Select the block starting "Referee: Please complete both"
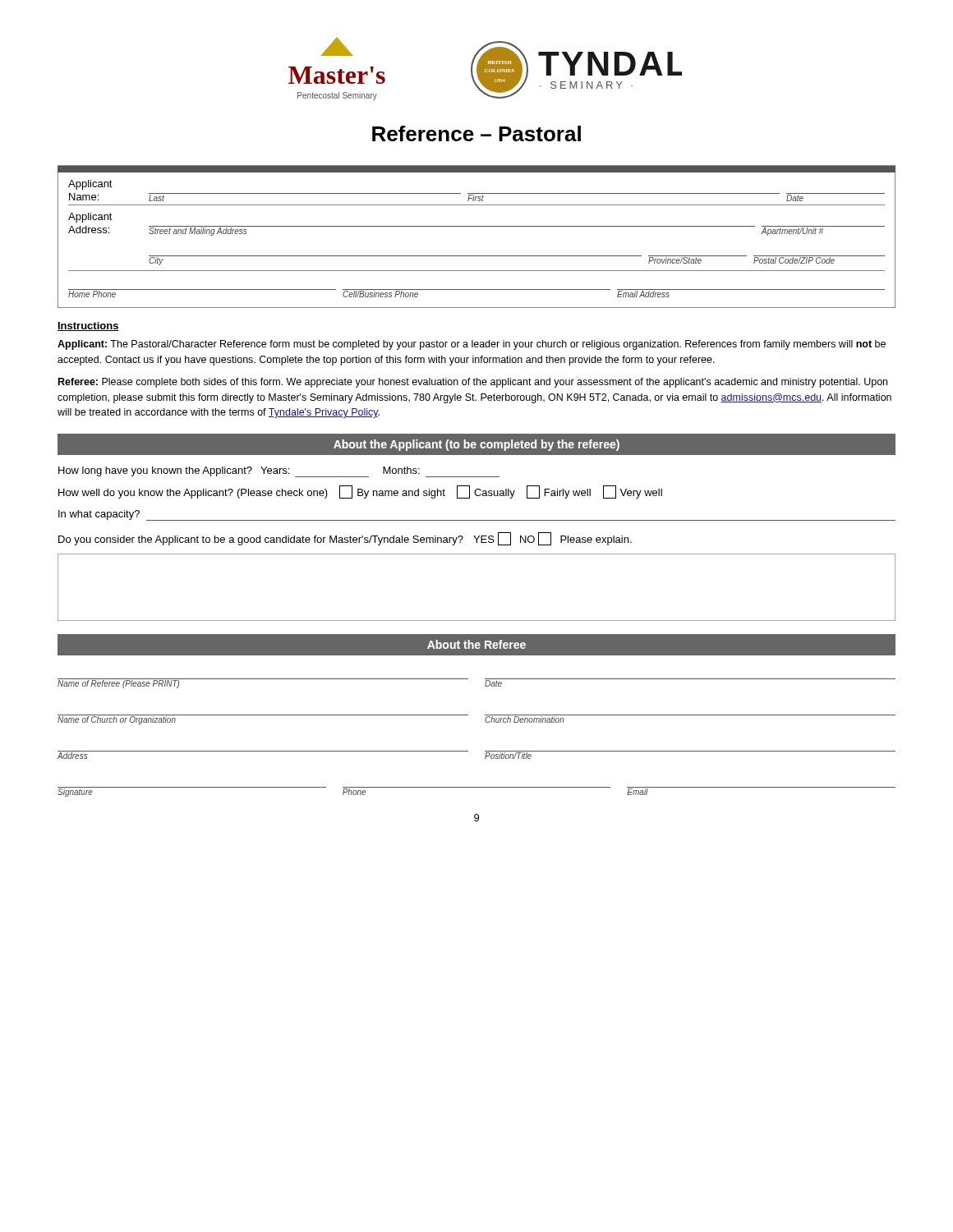 pyautogui.click(x=475, y=397)
